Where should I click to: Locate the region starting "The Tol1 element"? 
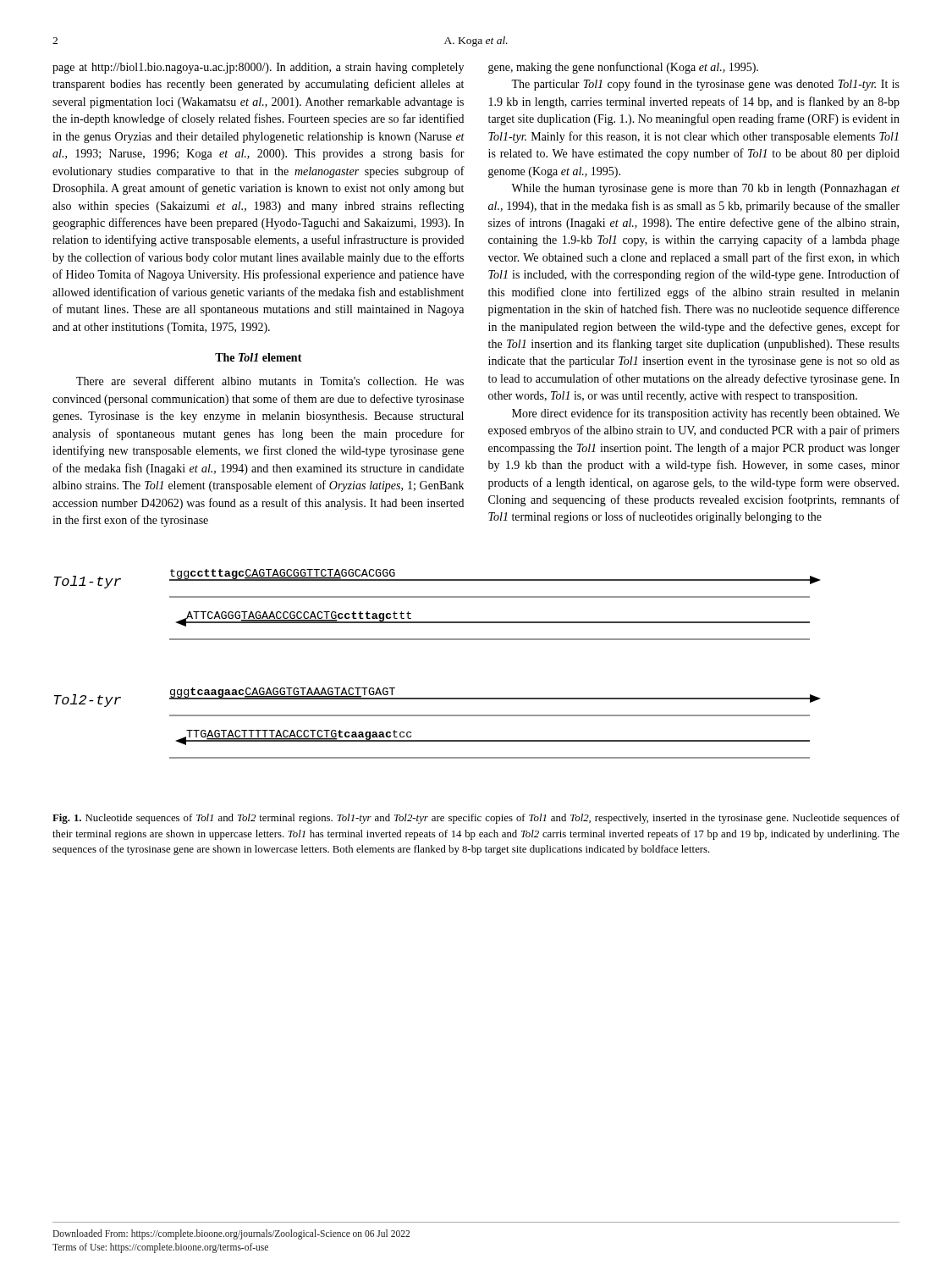pos(258,358)
